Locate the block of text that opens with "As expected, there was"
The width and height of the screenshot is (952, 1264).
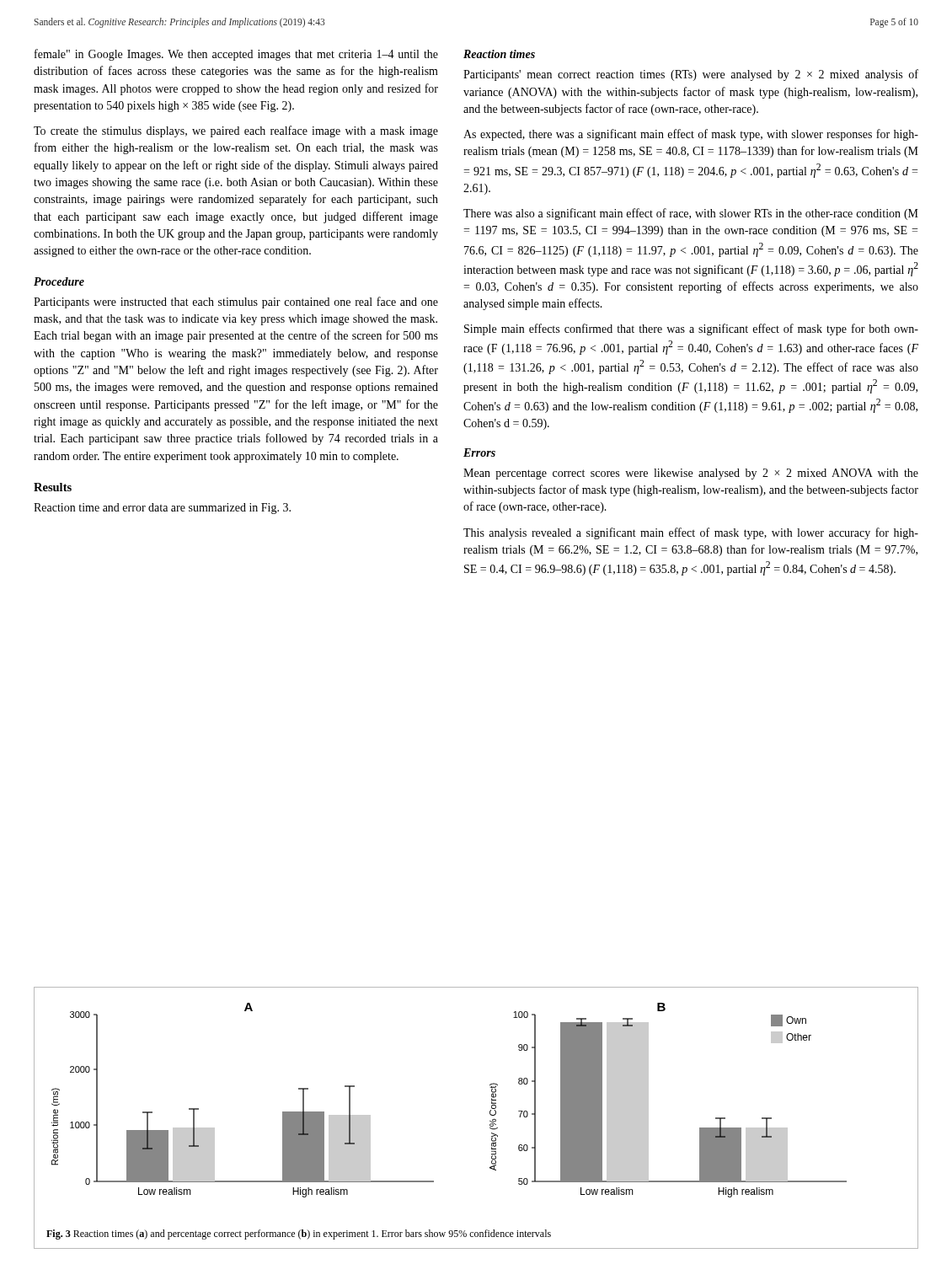691,161
